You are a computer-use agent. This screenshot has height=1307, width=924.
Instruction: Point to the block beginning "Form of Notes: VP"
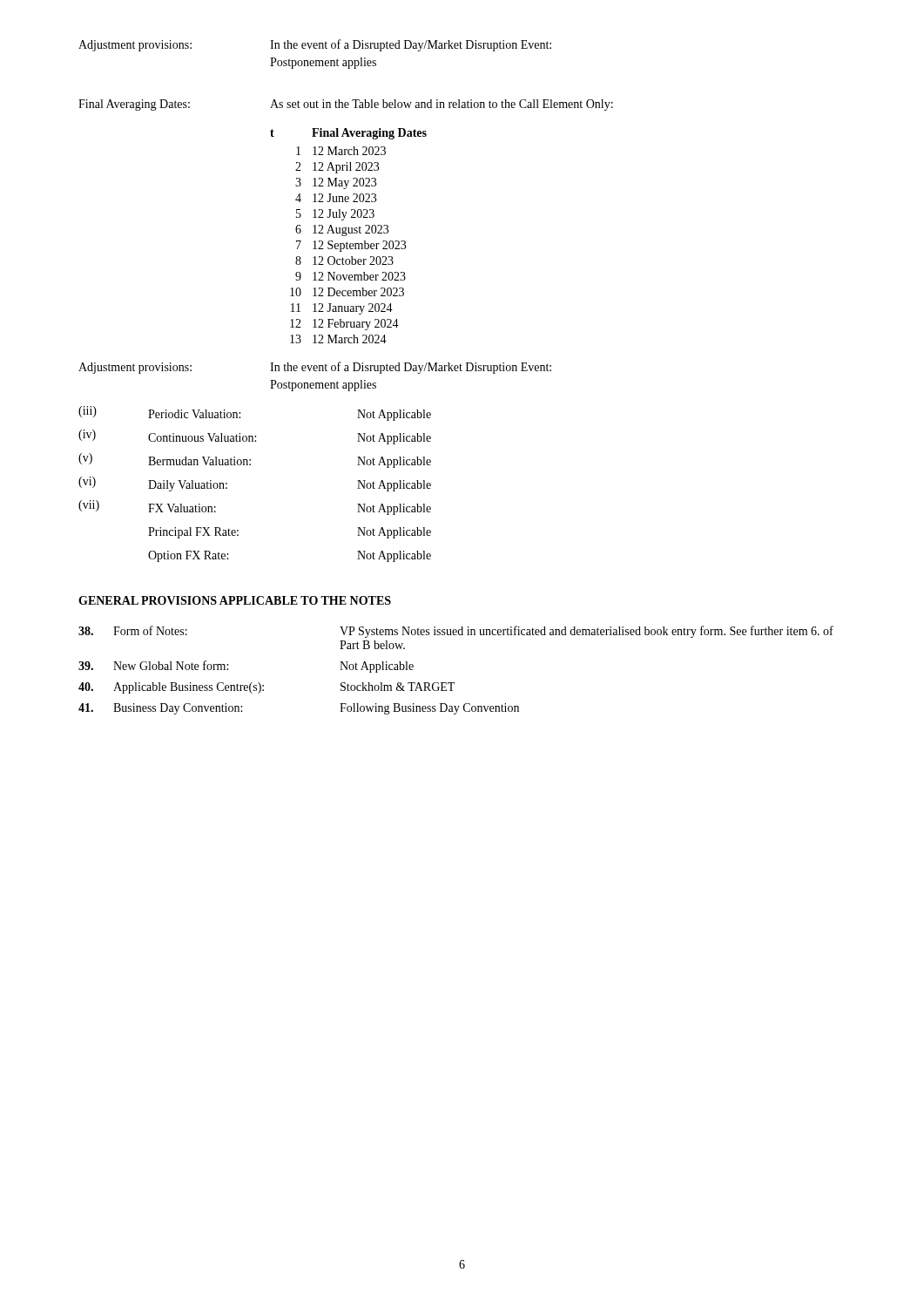pyautogui.click(x=466, y=639)
